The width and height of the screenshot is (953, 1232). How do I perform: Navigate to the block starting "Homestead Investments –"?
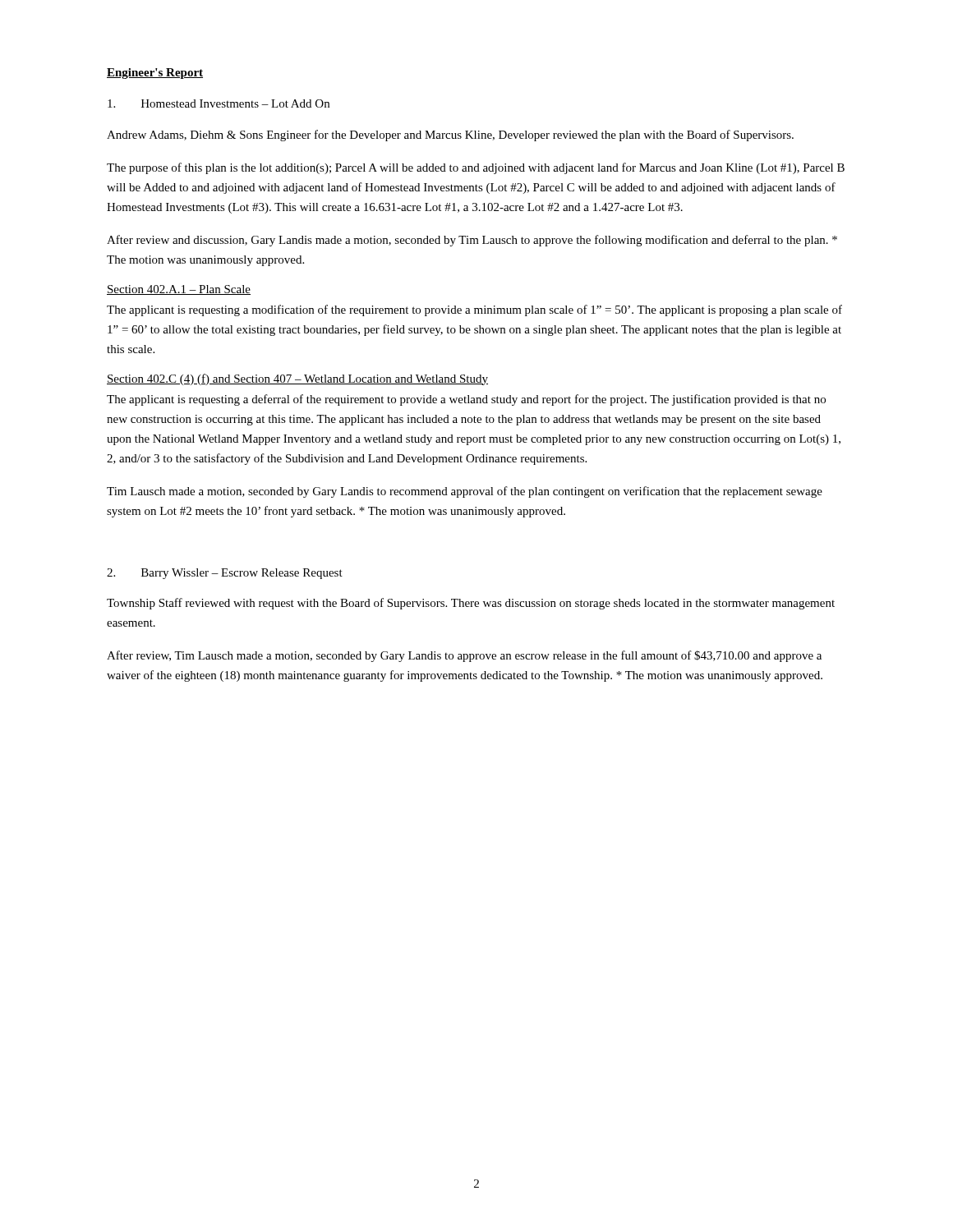(218, 103)
